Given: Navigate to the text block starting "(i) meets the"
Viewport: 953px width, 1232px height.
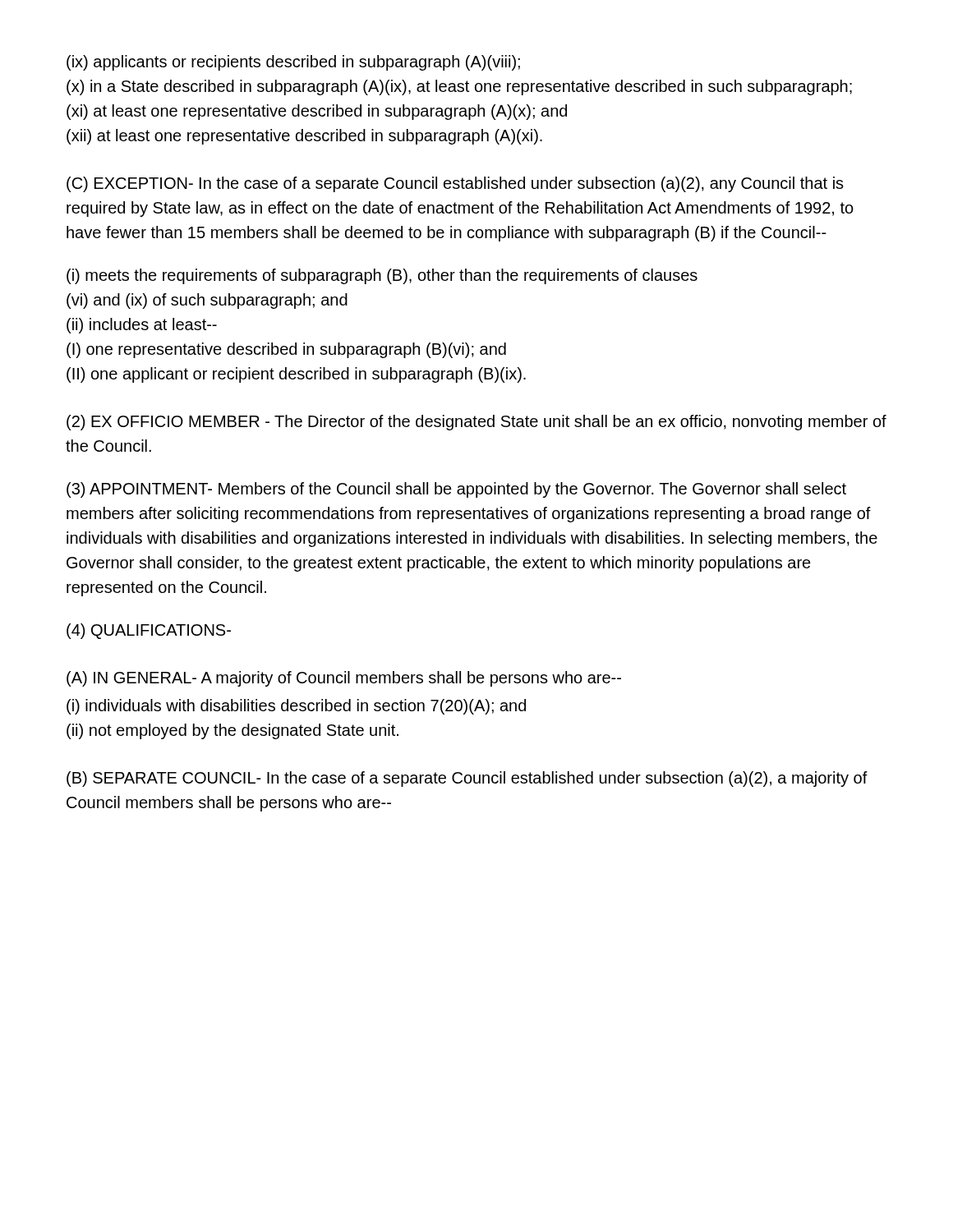Looking at the screenshot, I should point(382,275).
